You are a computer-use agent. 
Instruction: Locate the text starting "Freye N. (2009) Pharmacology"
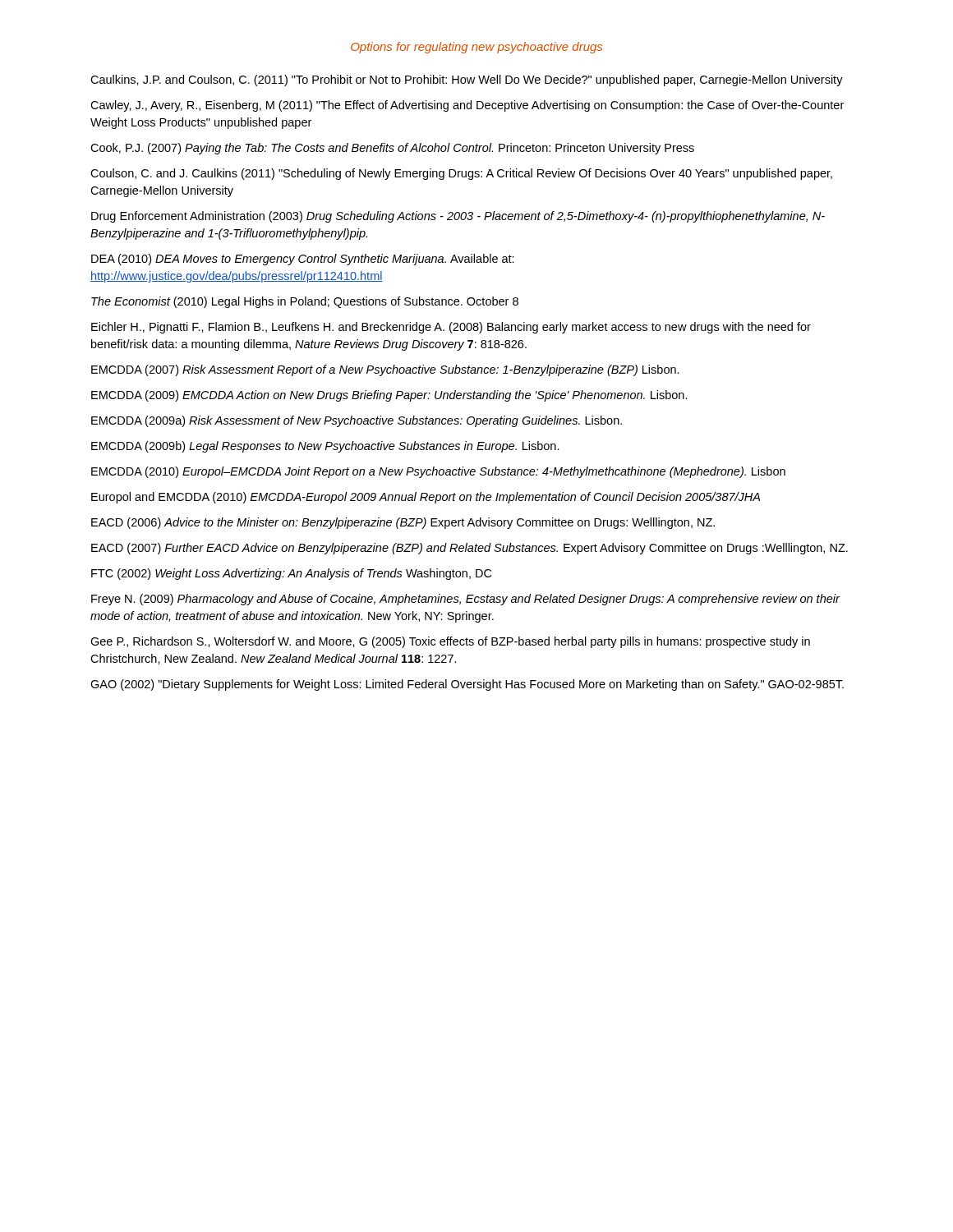(x=465, y=608)
